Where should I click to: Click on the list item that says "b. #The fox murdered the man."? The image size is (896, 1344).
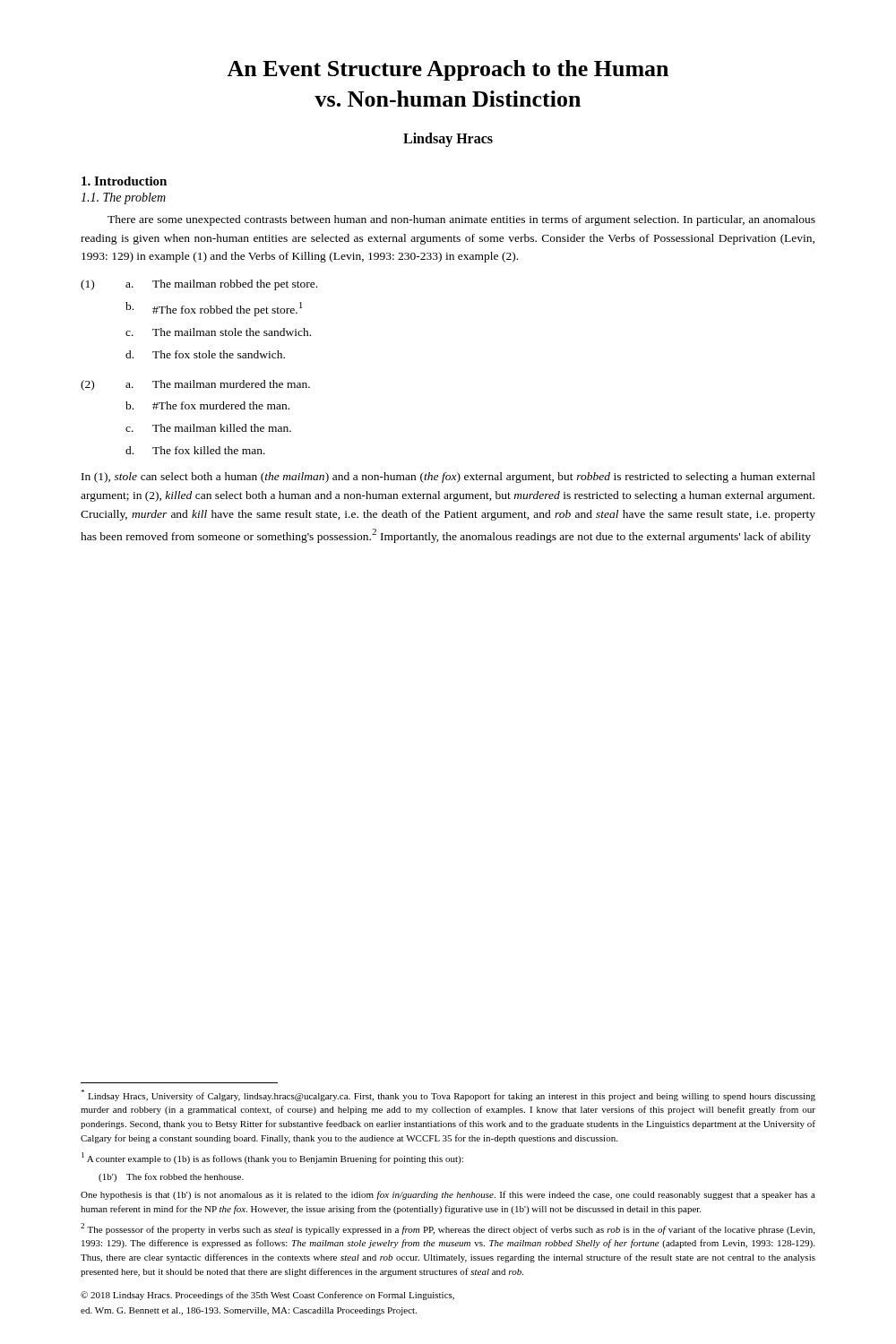pos(207,405)
